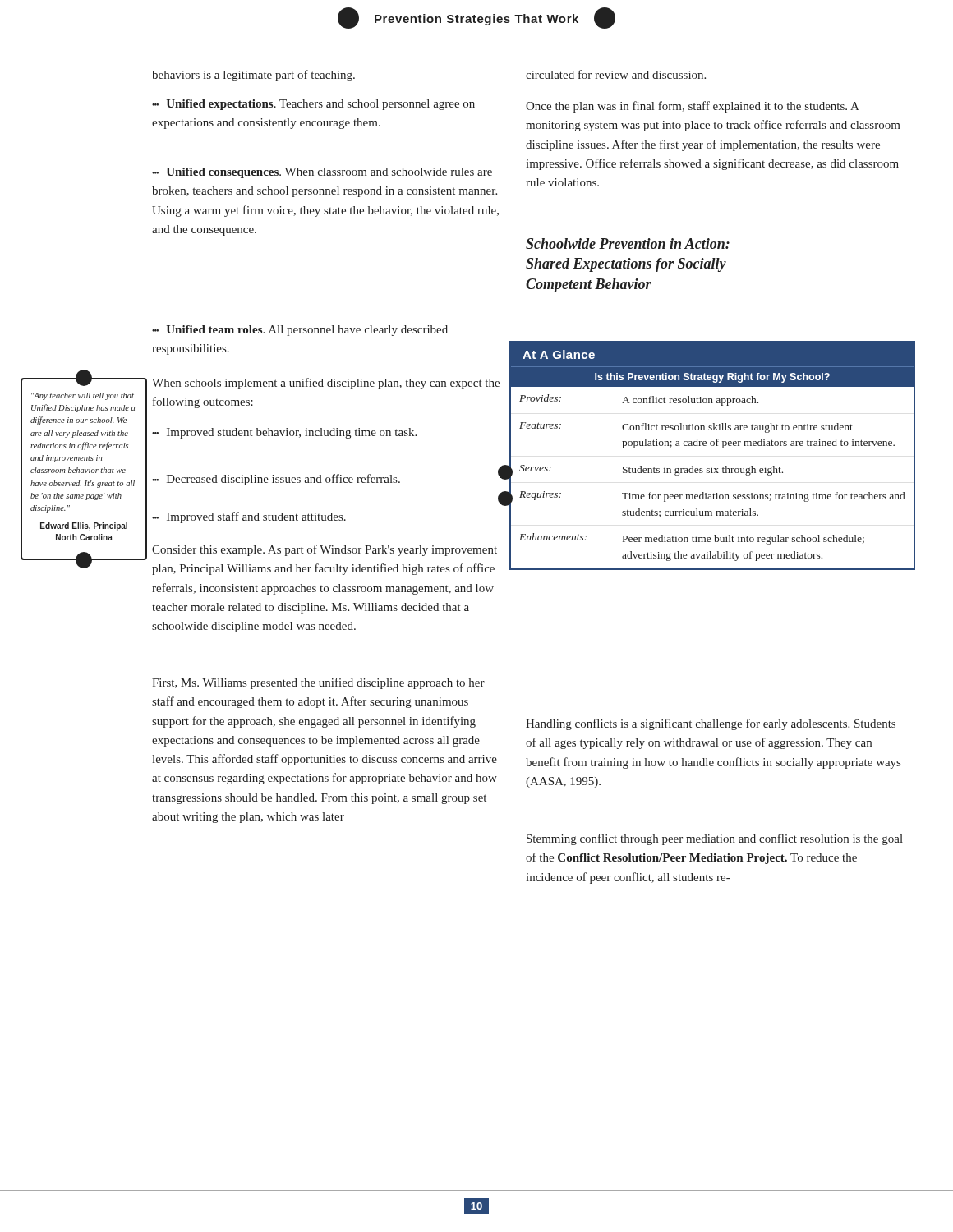953x1232 pixels.
Task: Navigate to the region starting "••• Improved staff"
Action: (x=249, y=517)
